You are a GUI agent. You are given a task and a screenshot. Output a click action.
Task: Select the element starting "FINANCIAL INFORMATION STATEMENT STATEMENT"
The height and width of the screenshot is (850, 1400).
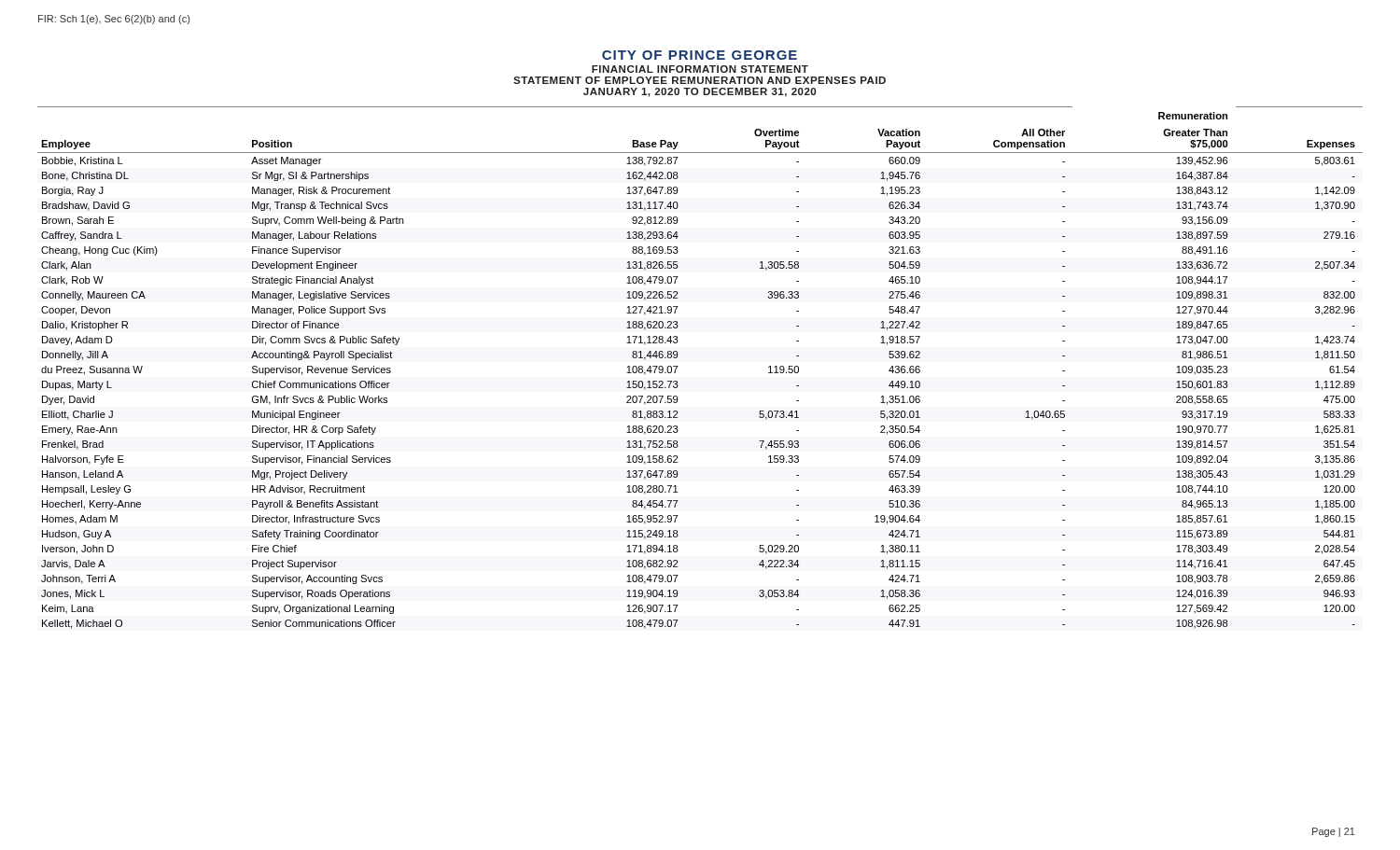(x=700, y=80)
